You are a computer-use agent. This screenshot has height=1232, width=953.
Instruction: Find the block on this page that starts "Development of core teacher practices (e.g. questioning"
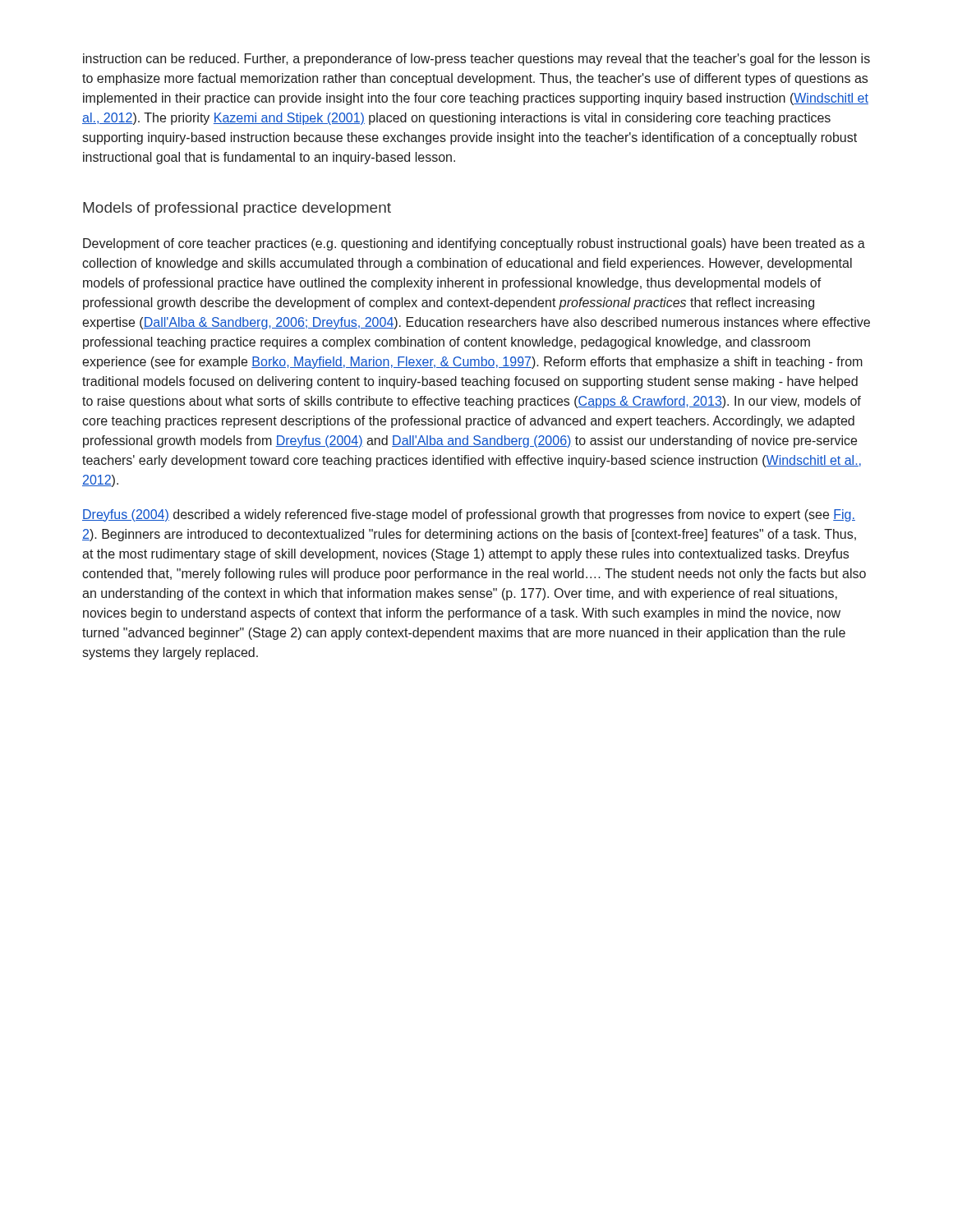pyautogui.click(x=476, y=361)
